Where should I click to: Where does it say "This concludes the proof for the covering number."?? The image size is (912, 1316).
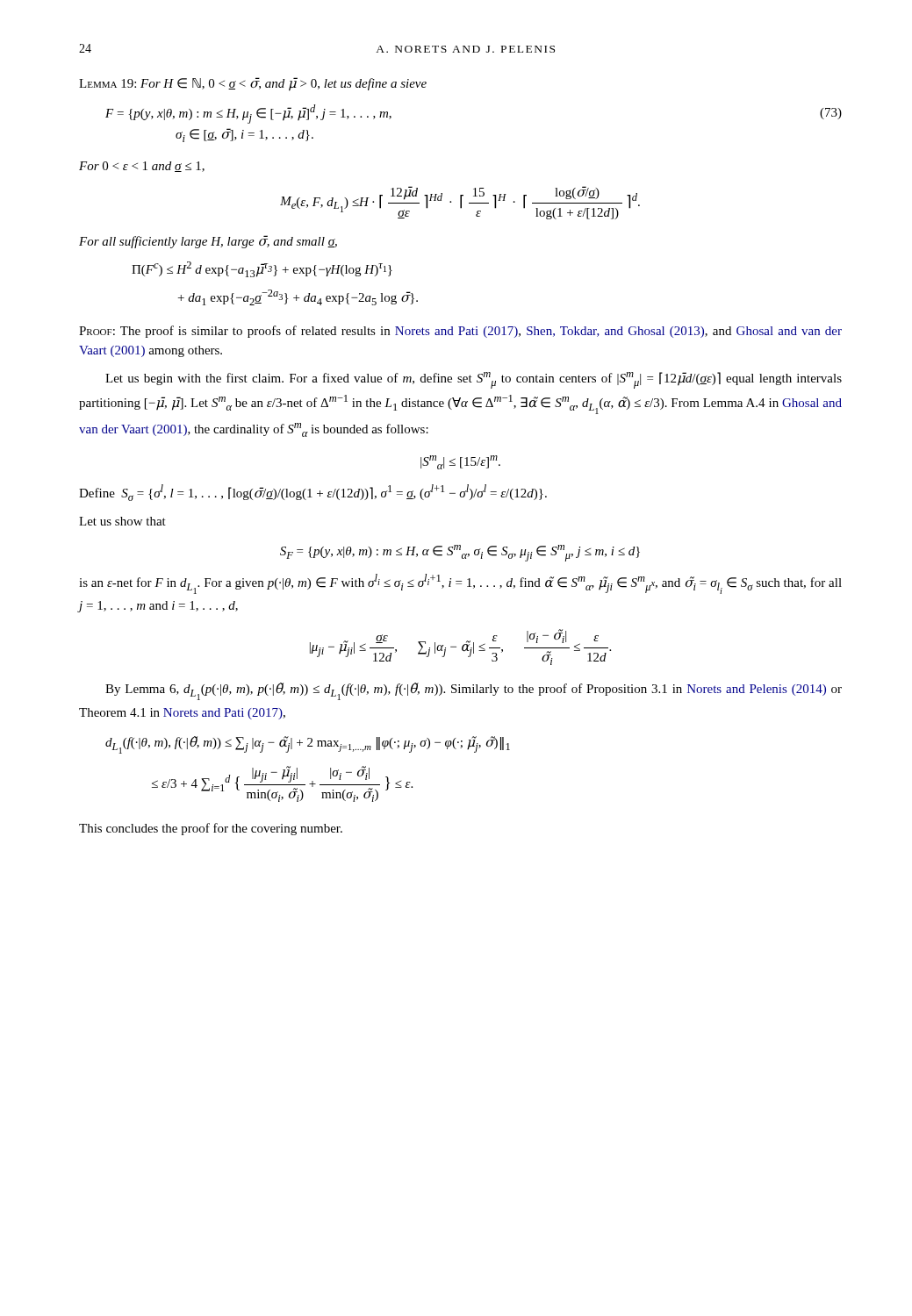pyautogui.click(x=211, y=828)
